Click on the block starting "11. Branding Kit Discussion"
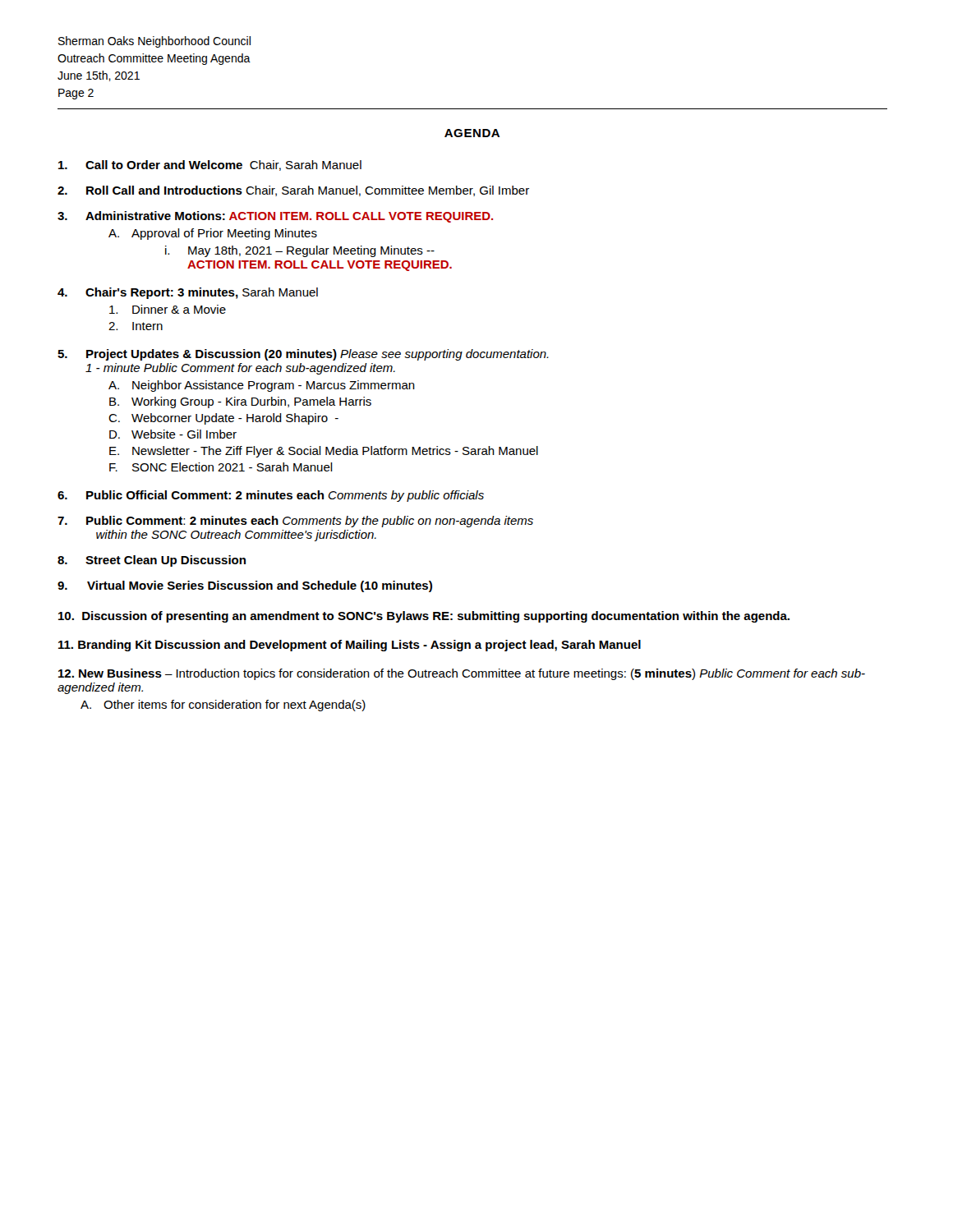Viewport: 953px width, 1232px height. (x=349, y=644)
